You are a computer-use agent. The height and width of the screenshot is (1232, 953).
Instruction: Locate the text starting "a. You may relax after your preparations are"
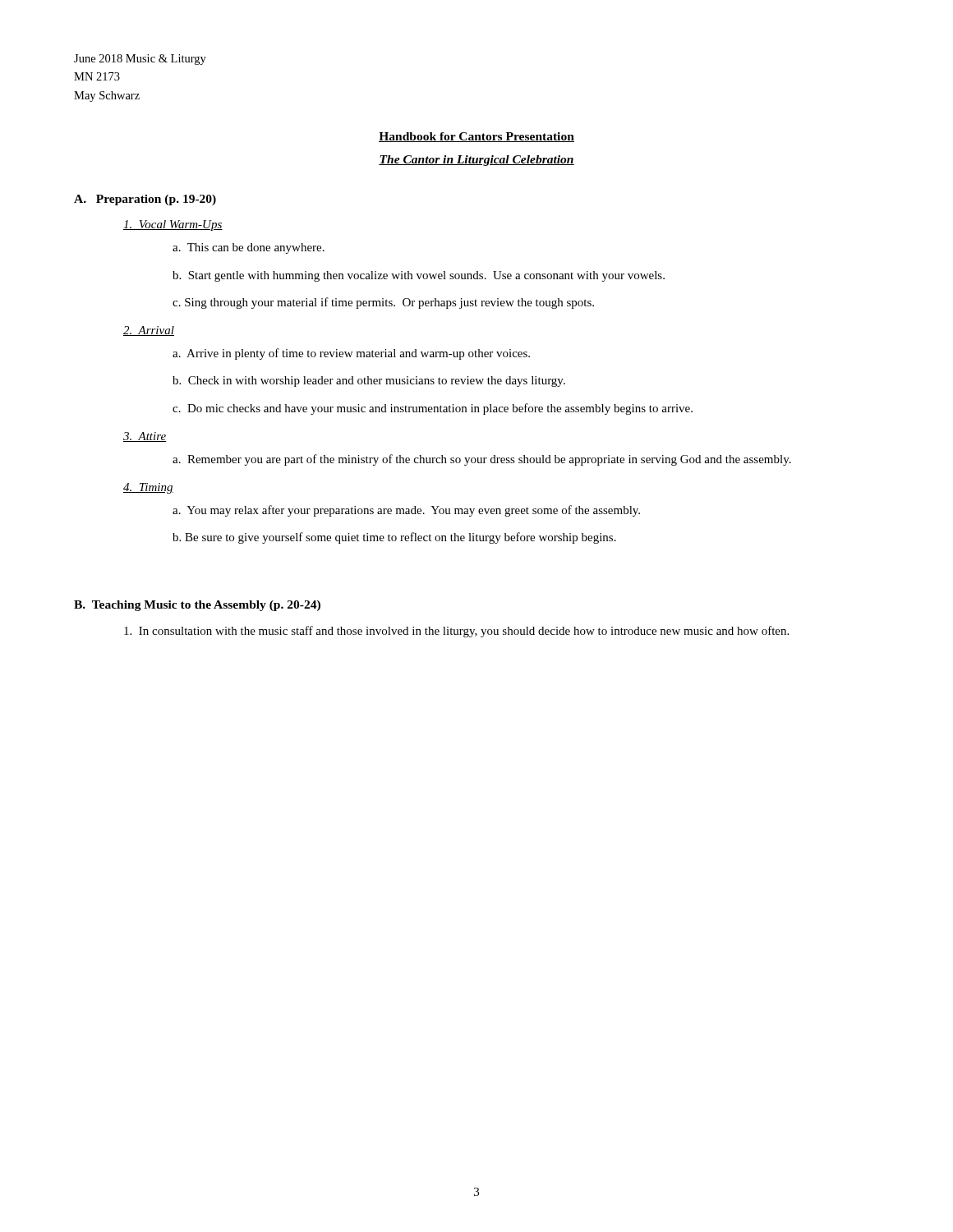coord(407,510)
